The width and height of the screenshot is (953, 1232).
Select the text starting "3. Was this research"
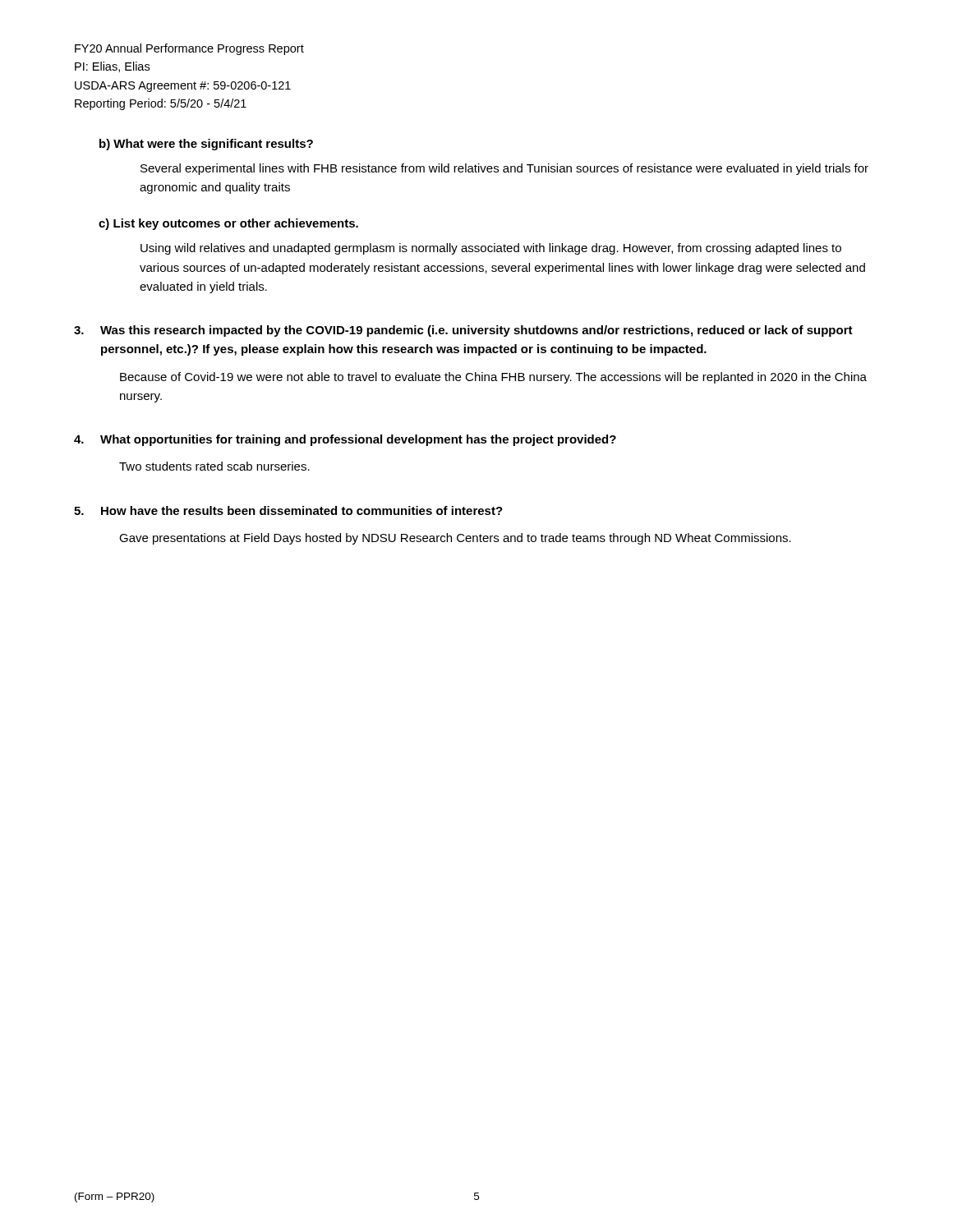tap(476, 340)
